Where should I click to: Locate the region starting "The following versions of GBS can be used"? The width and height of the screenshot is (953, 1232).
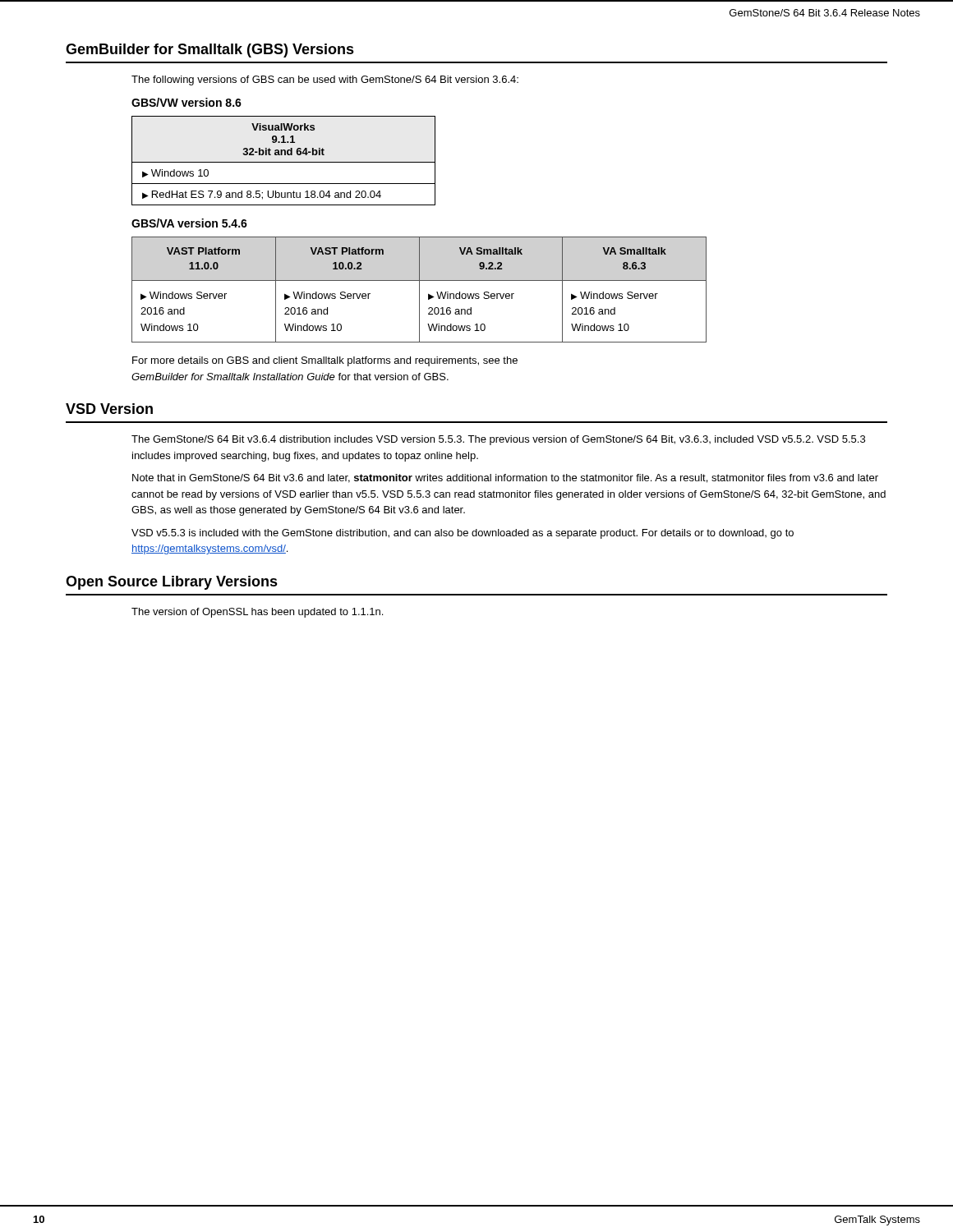coord(325,79)
